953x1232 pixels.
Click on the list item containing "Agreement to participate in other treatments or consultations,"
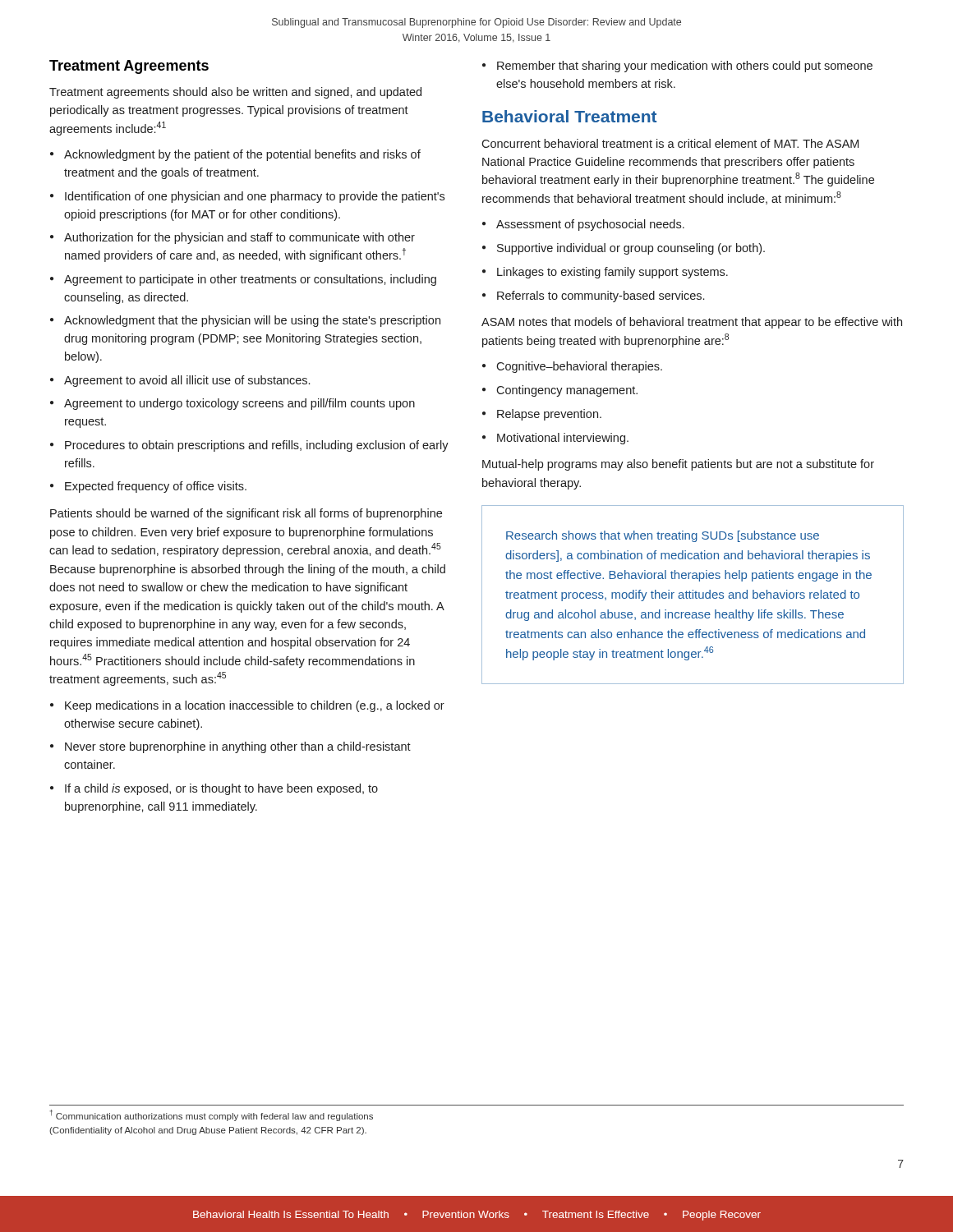[x=250, y=288]
